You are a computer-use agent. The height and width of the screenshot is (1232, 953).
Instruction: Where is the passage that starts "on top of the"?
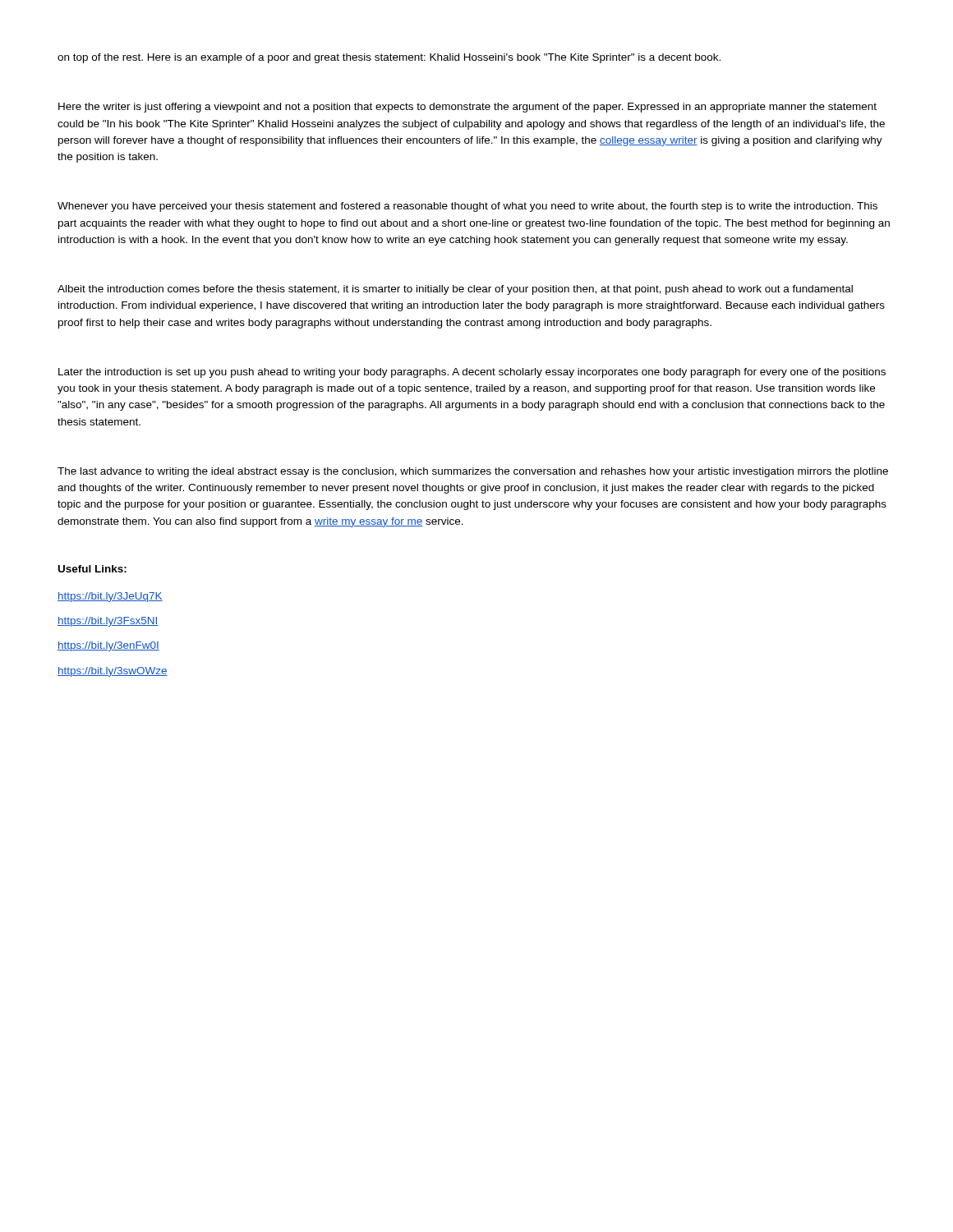pos(390,57)
